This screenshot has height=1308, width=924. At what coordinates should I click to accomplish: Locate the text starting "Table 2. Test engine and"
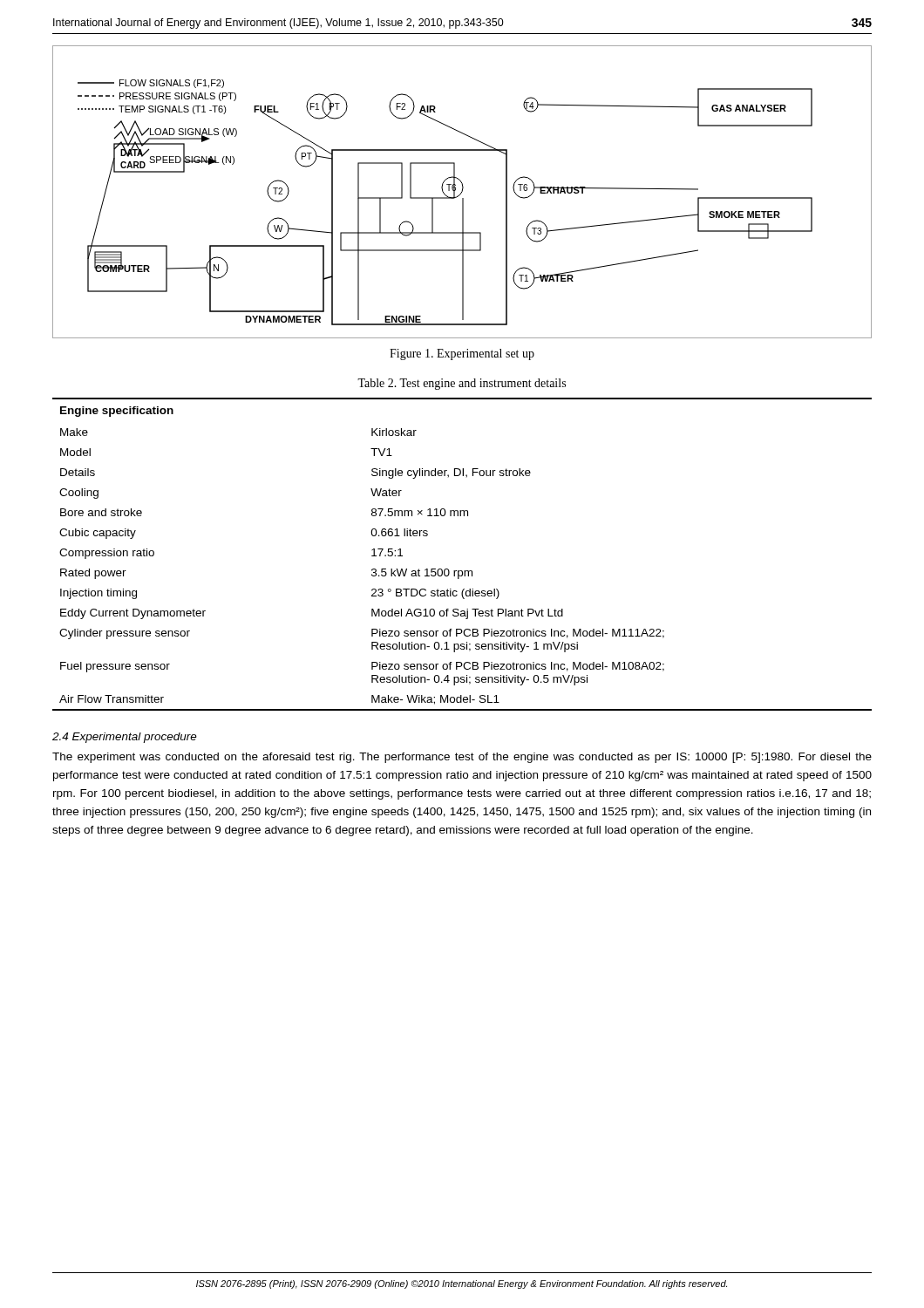pos(462,383)
